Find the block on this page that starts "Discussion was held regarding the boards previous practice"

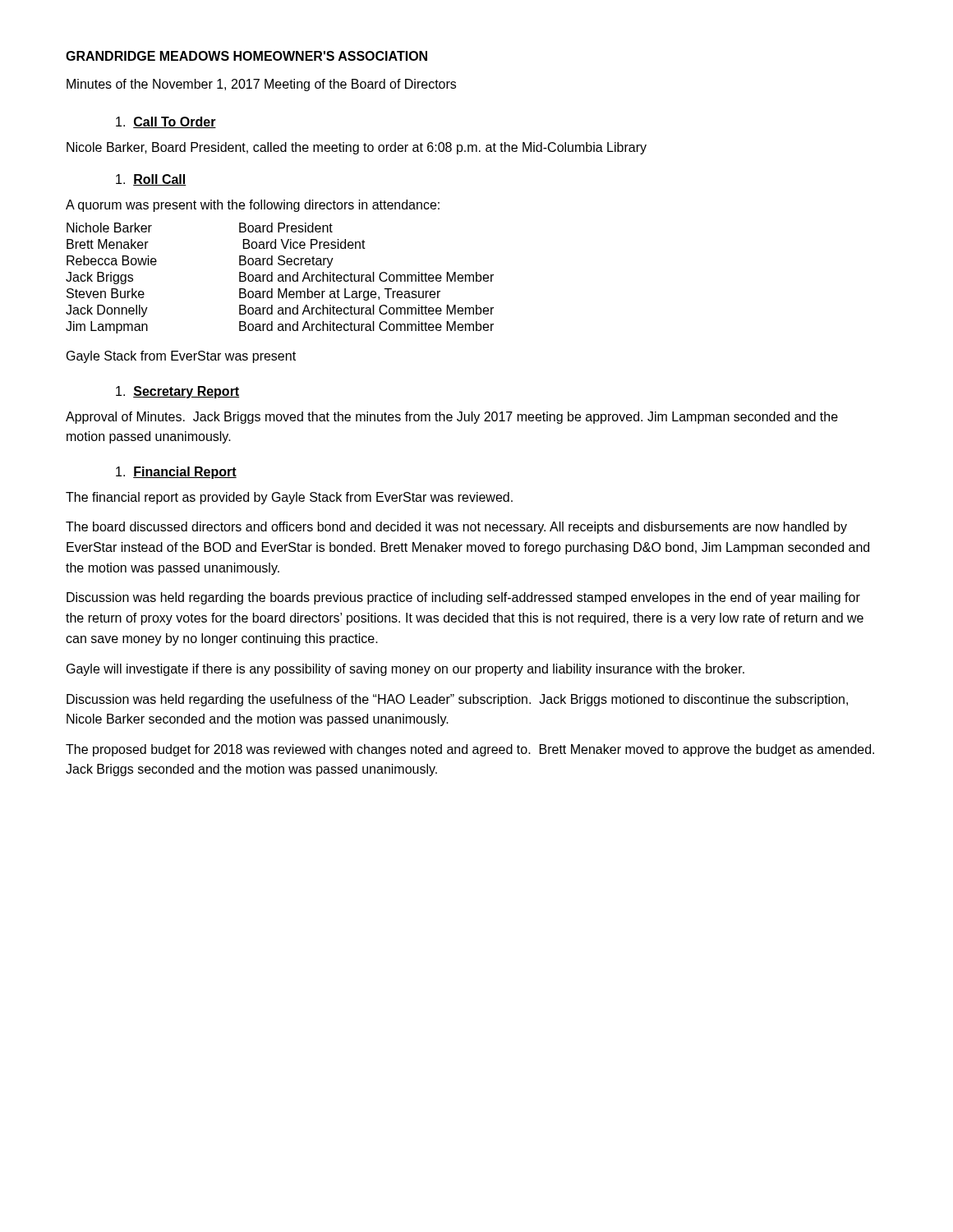click(x=472, y=619)
